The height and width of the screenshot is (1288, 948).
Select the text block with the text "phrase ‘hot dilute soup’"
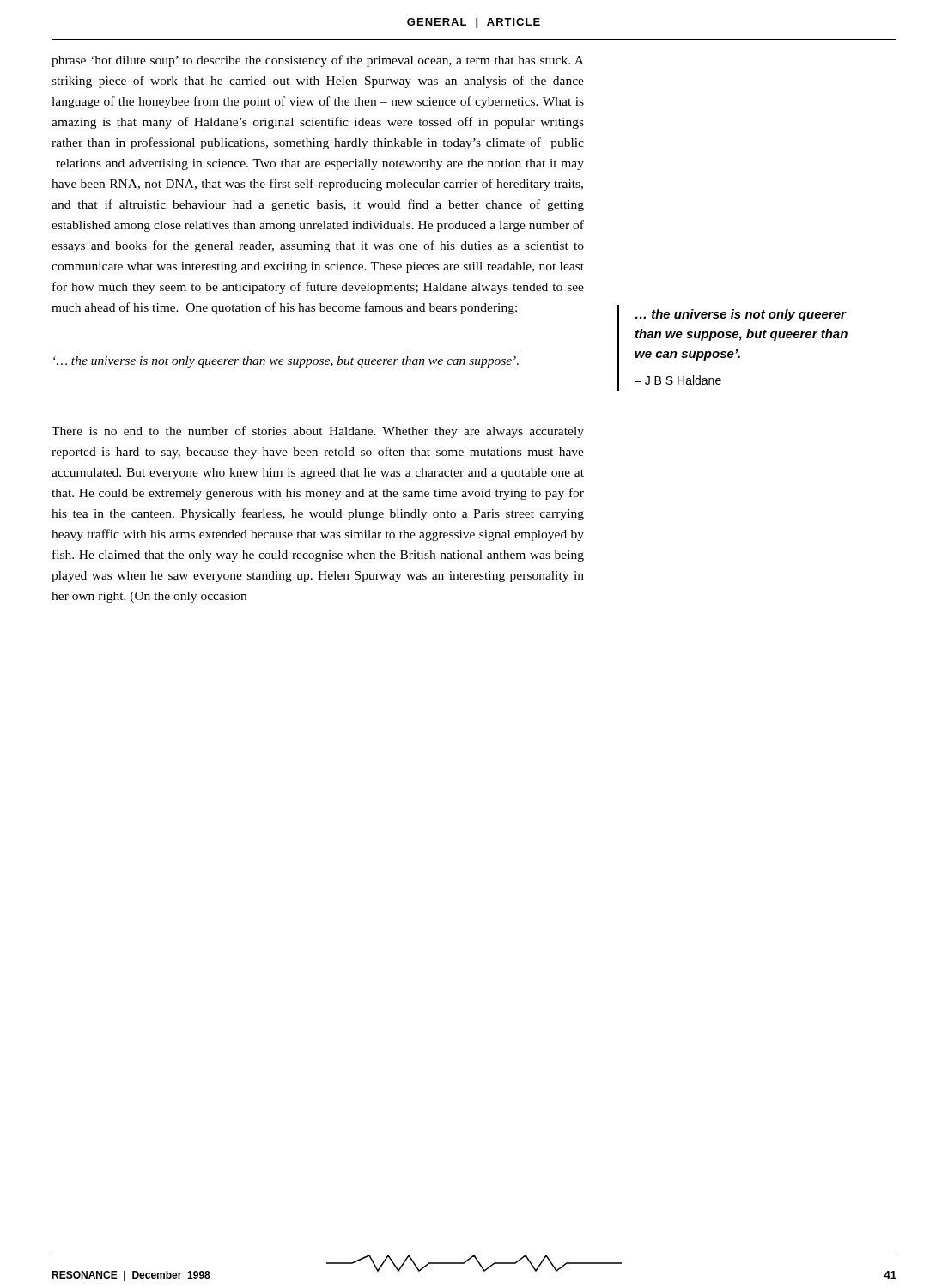(x=318, y=184)
